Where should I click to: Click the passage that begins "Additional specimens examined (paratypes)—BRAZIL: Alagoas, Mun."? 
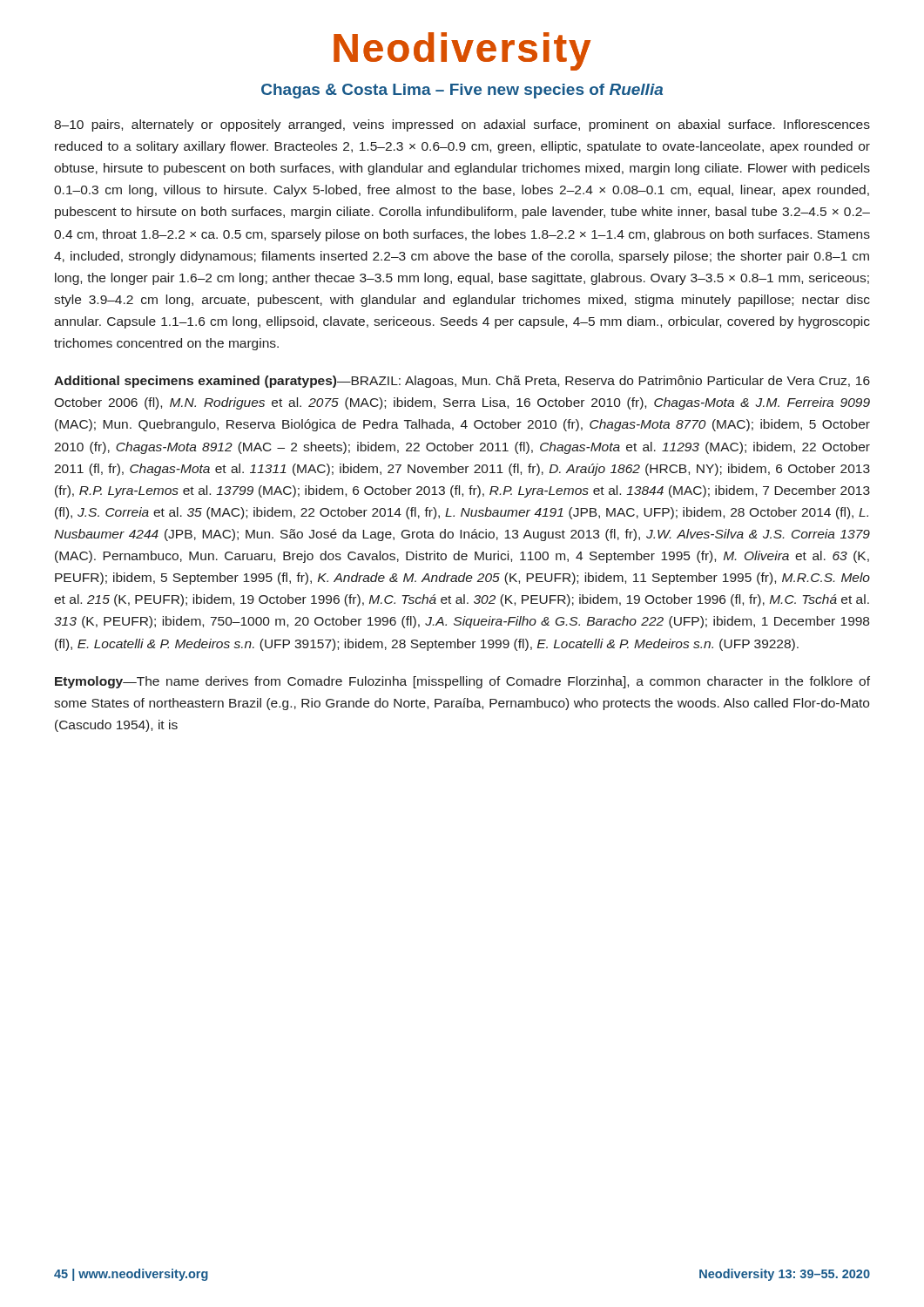[x=462, y=512]
